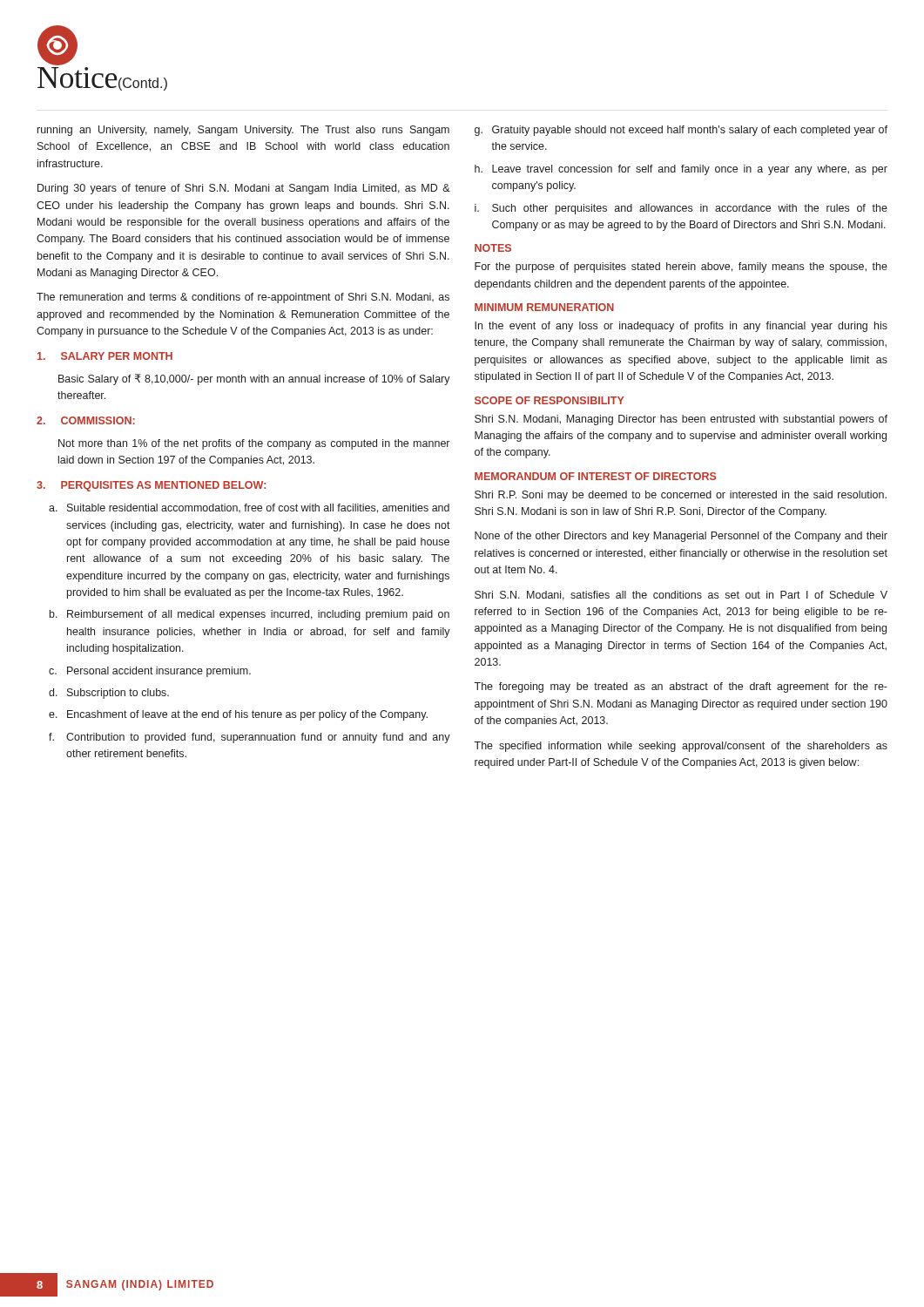
Task: Navigate to the region starting "Not more than 1% of the"
Action: click(x=243, y=453)
